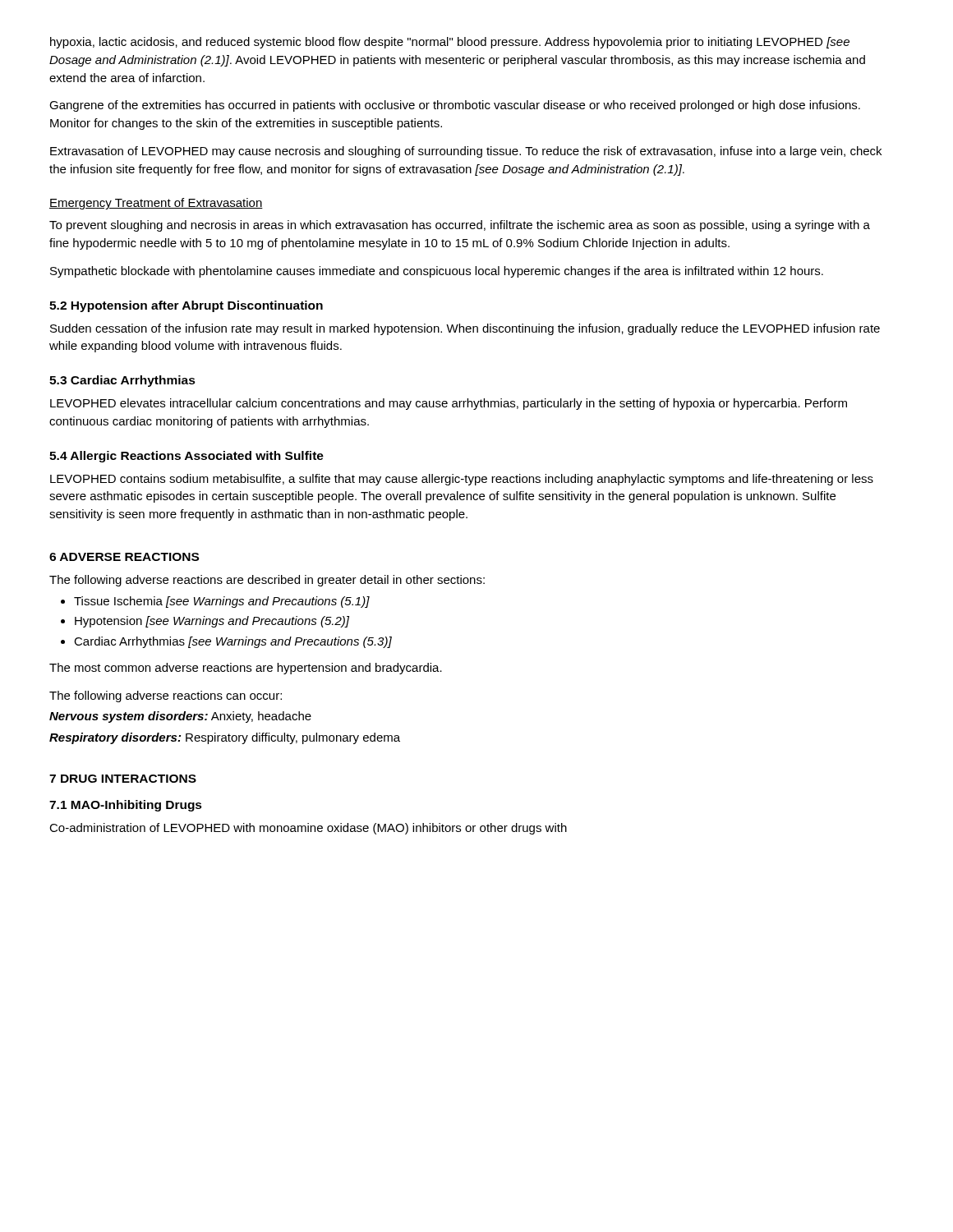This screenshot has height=1232, width=953.
Task: Click on the section header that reads "6 ADVERSE REACTIONS"
Action: [x=124, y=556]
